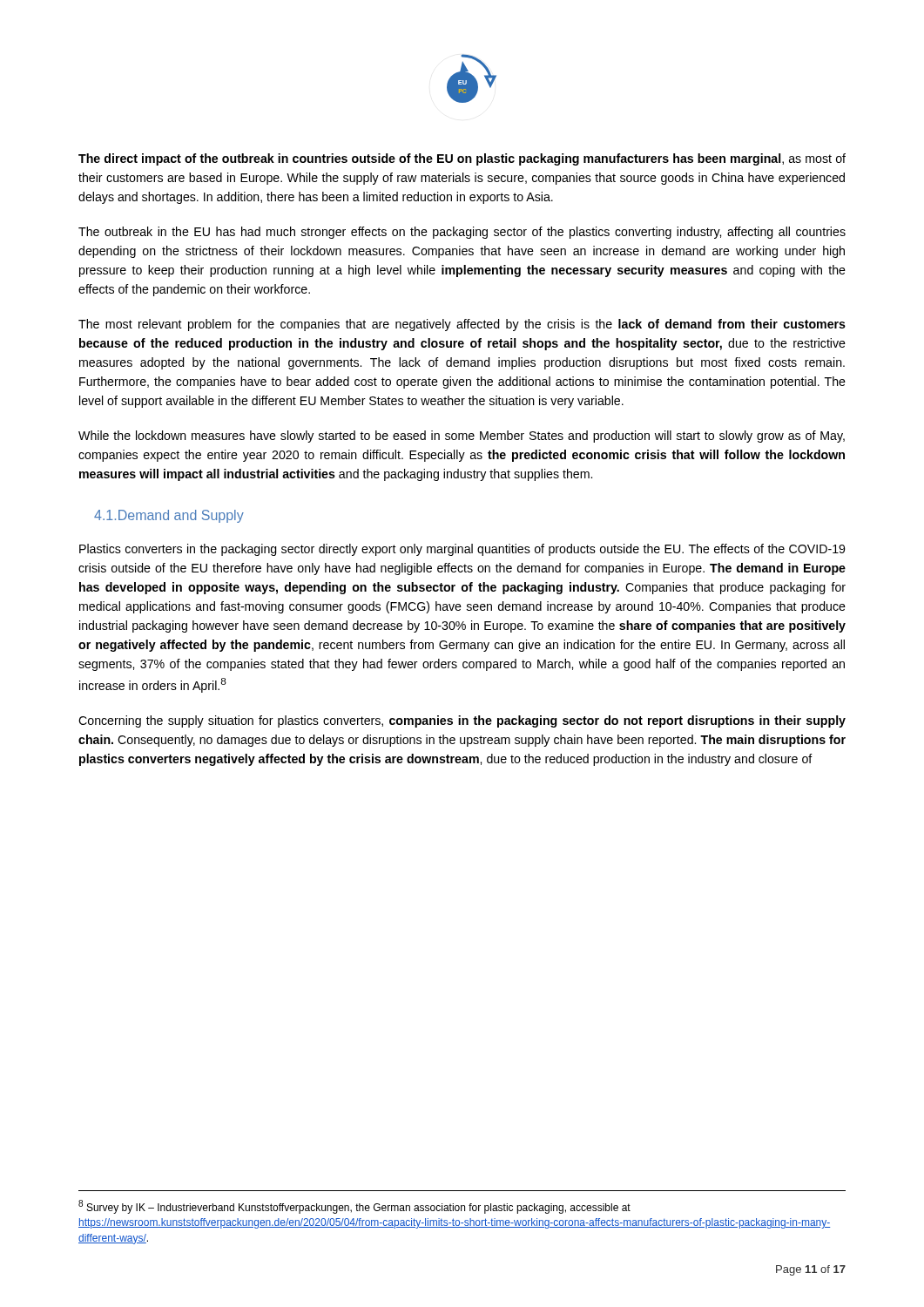
Task: Select the text block containing "The outbreak in the EU has"
Action: pyautogui.click(x=462, y=261)
